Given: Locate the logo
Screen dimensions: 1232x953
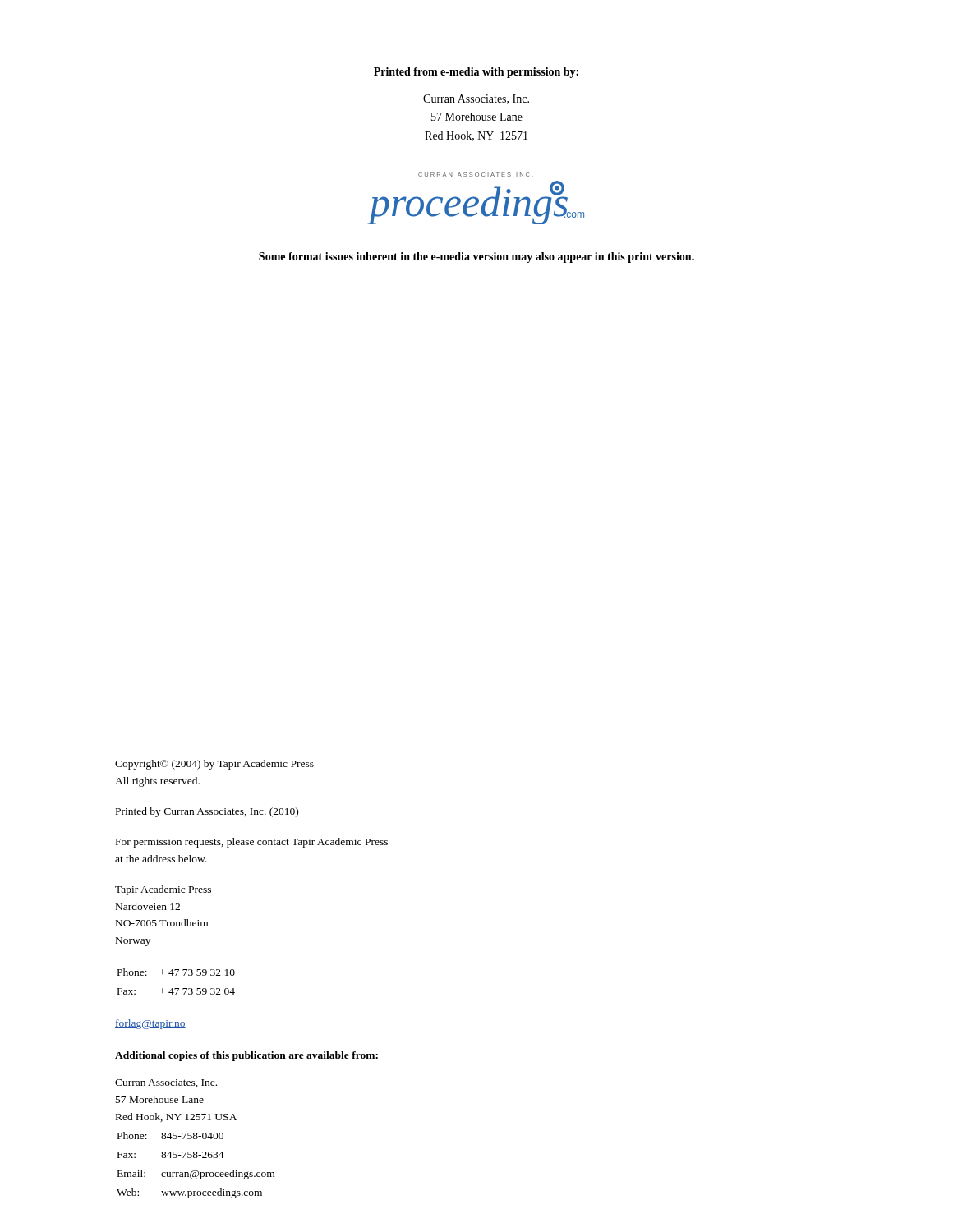Looking at the screenshot, I should [x=476, y=196].
